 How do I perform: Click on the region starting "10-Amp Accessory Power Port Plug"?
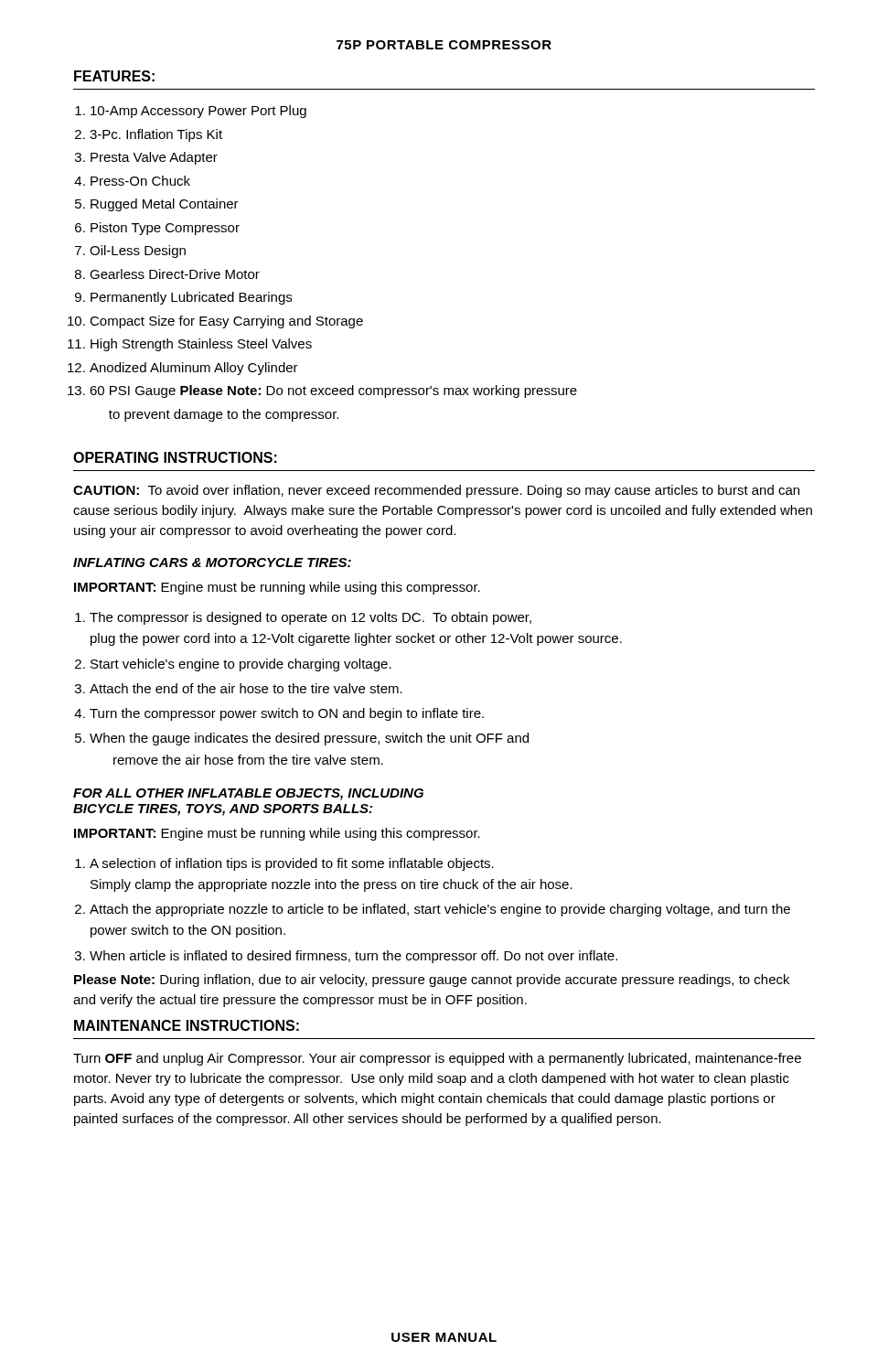[x=198, y=112]
